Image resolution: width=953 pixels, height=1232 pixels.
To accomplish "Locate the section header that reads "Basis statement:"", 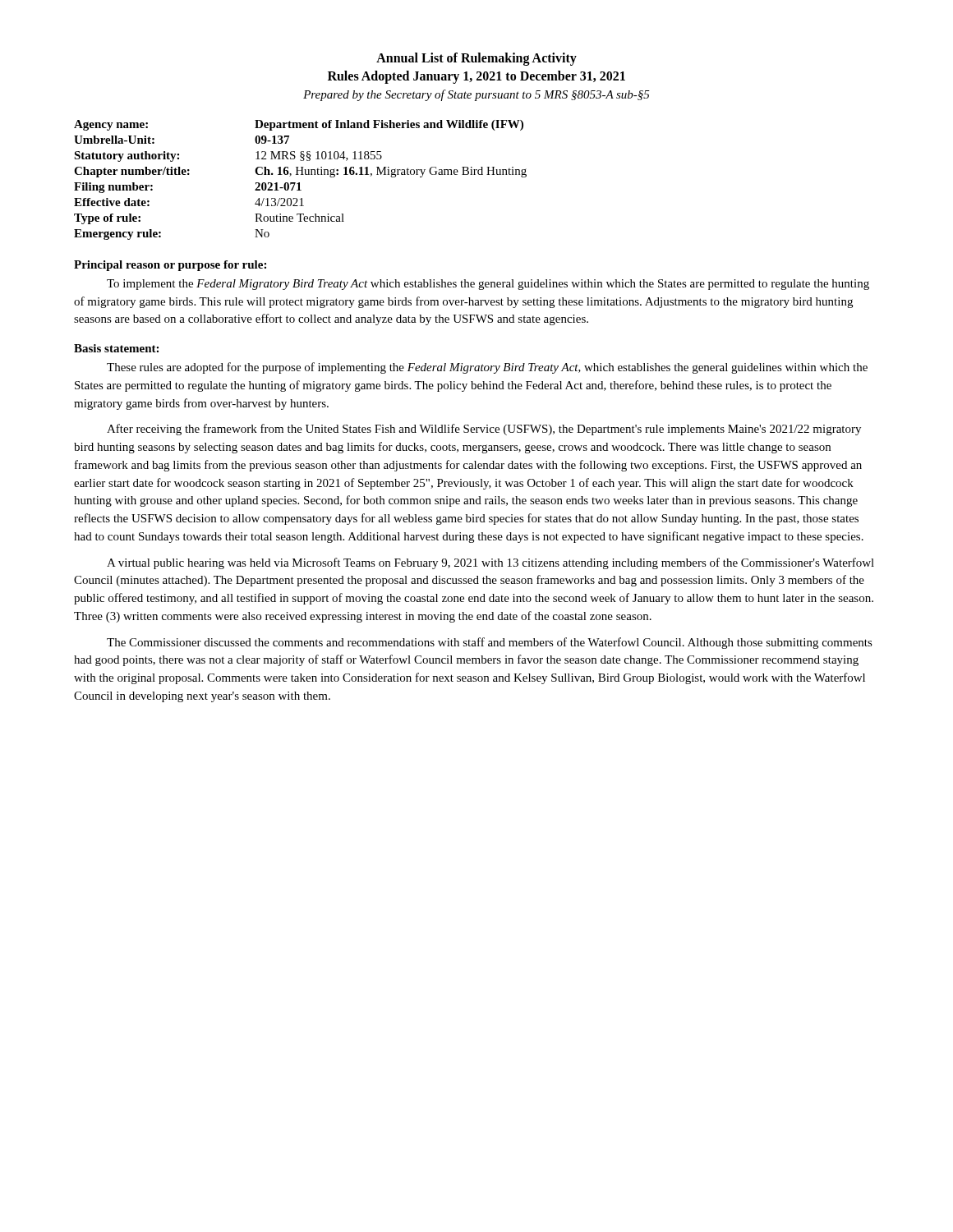I will [117, 348].
